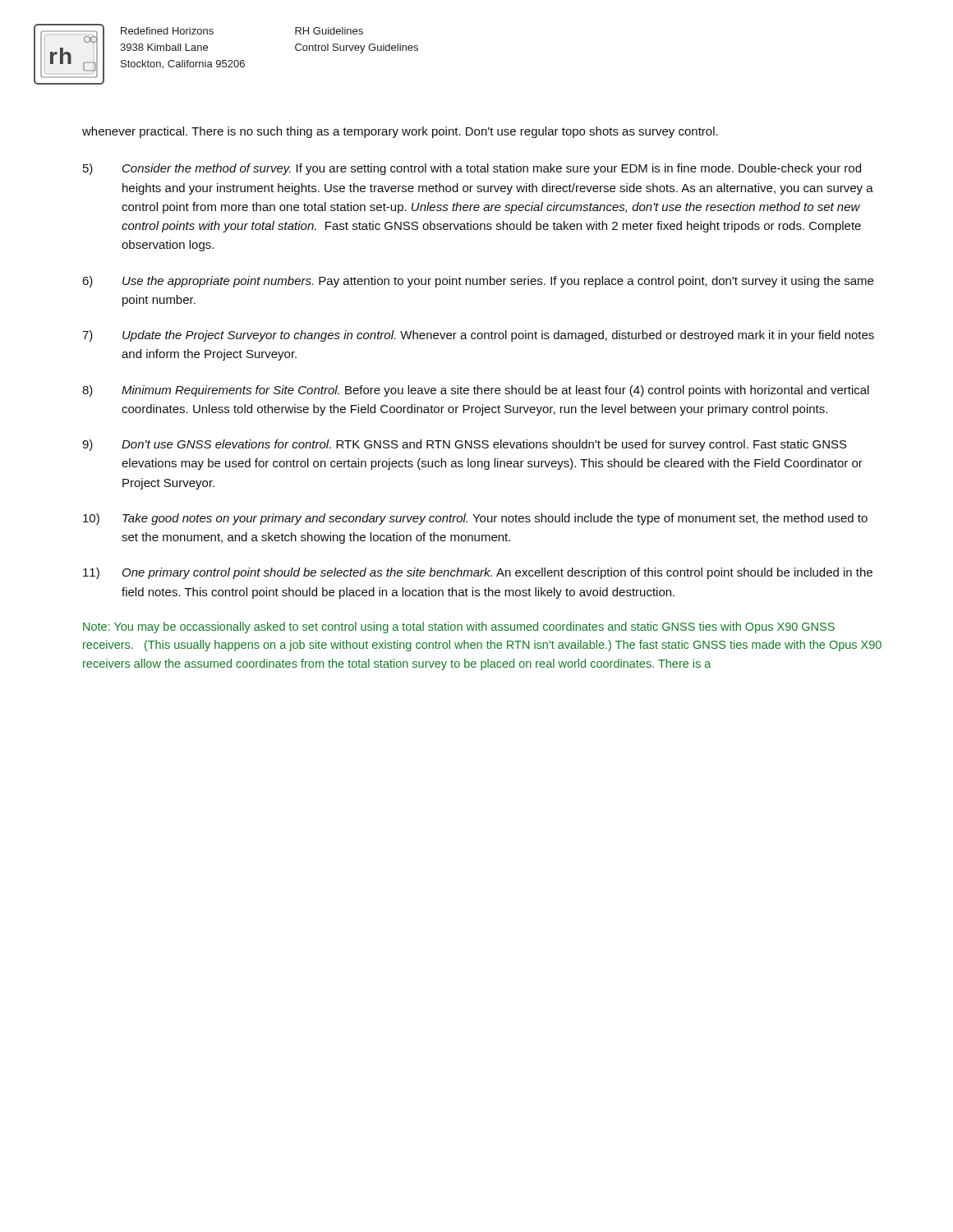Point to the element starting "9) Don't use GNSS elevations for"

coord(485,463)
